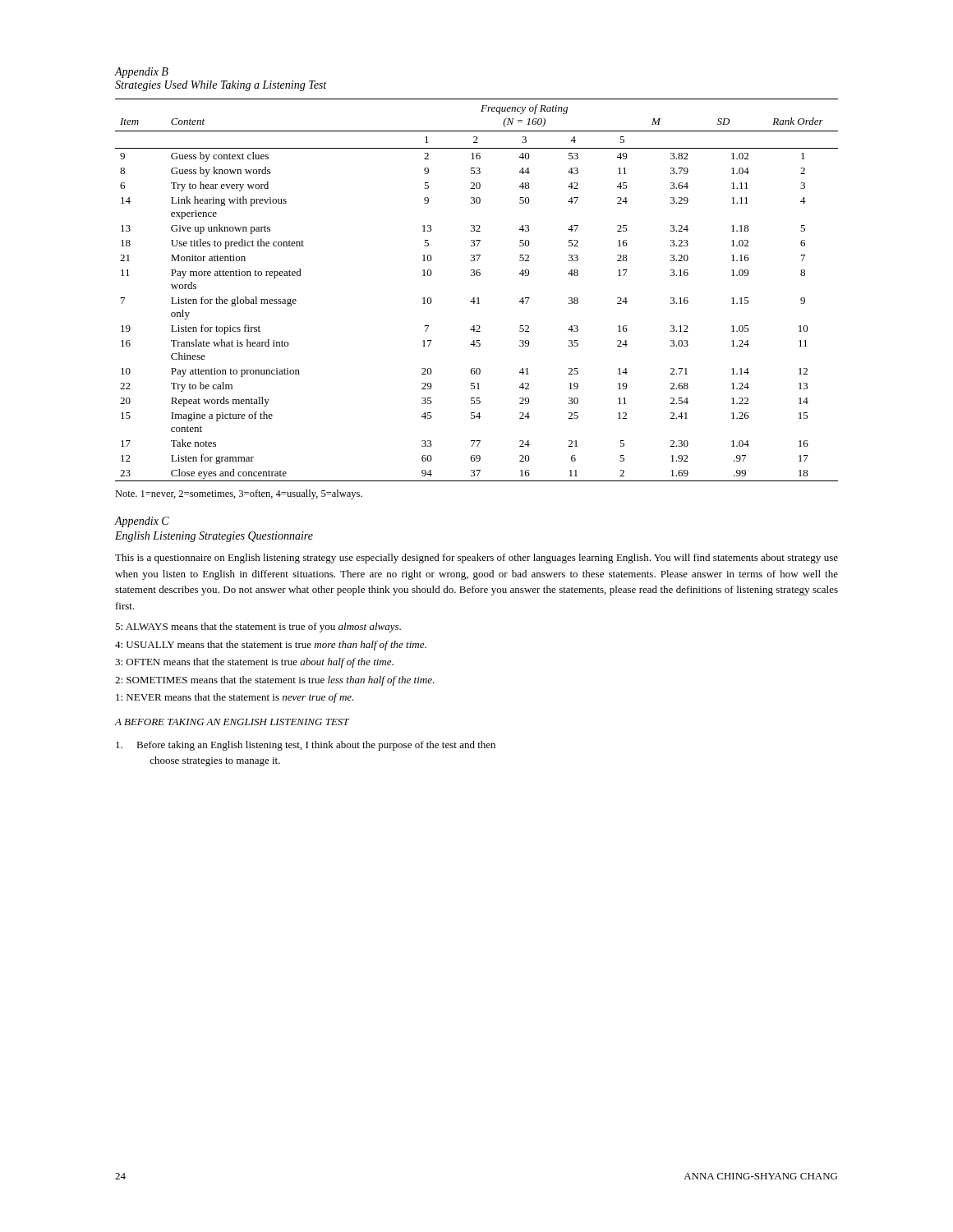Point to the passage starting "2: SOMETIMES means that the"
The image size is (953, 1232).
tap(275, 679)
